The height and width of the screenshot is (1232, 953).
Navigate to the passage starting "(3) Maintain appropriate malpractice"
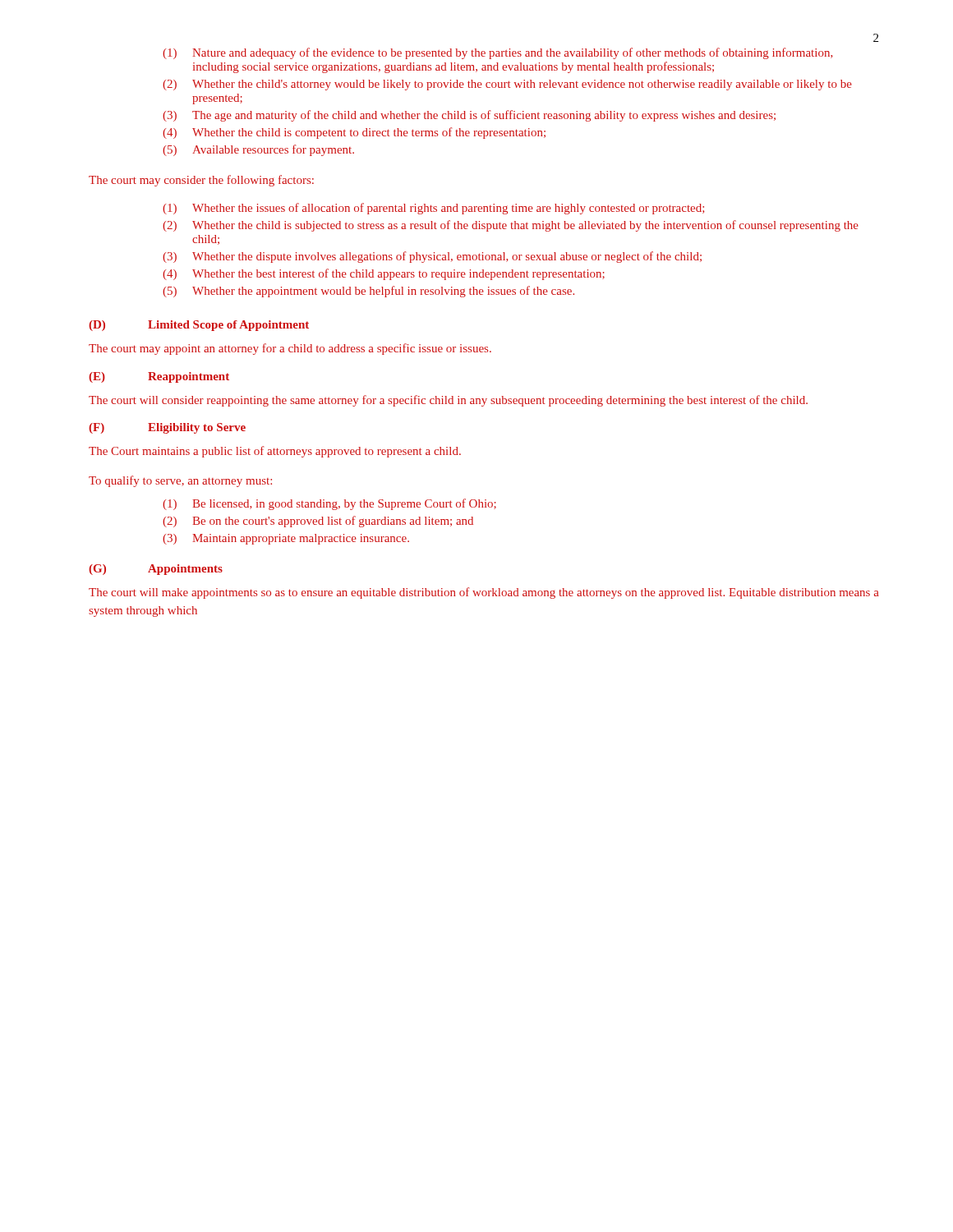tap(286, 539)
